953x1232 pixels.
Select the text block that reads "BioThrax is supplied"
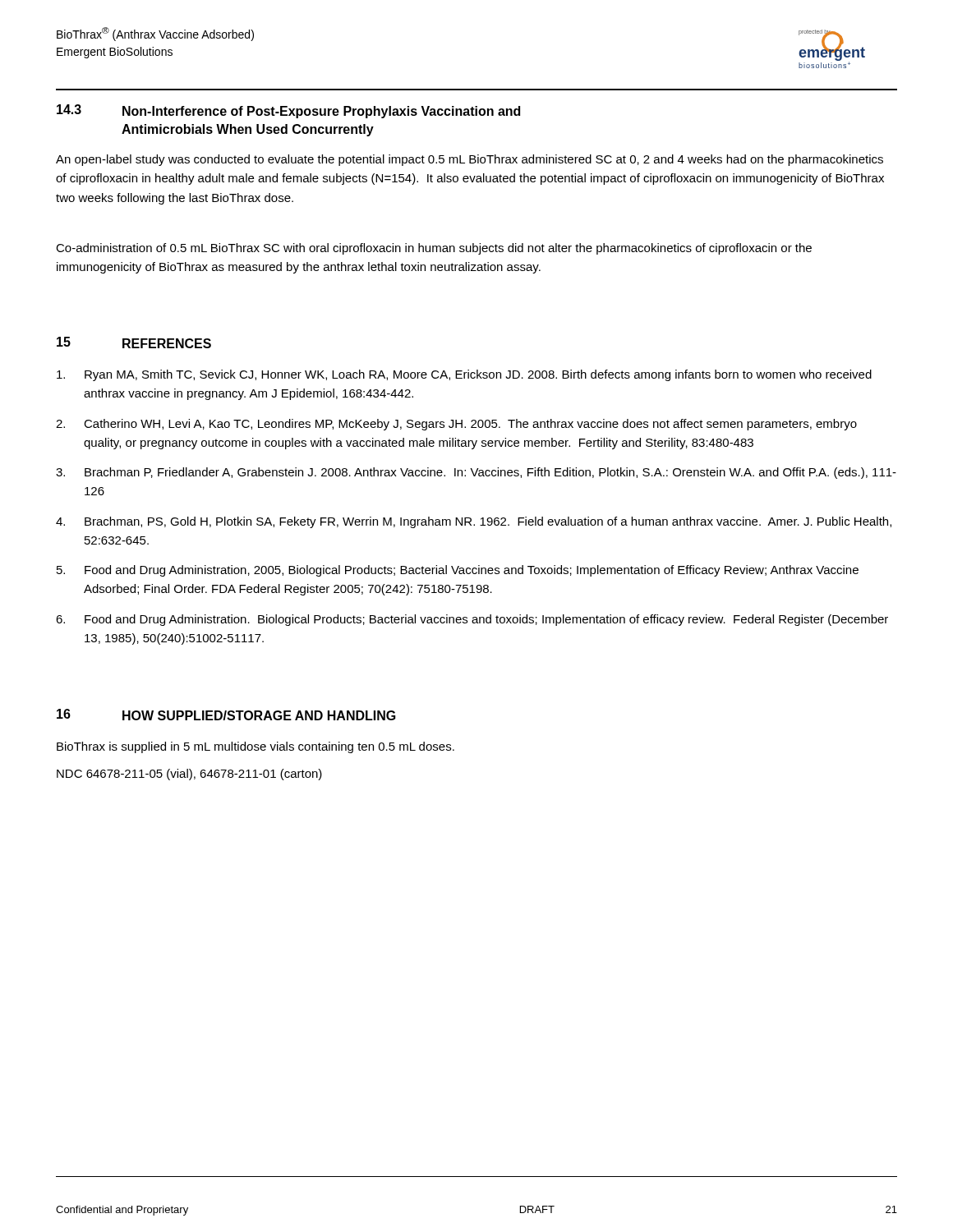255,746
